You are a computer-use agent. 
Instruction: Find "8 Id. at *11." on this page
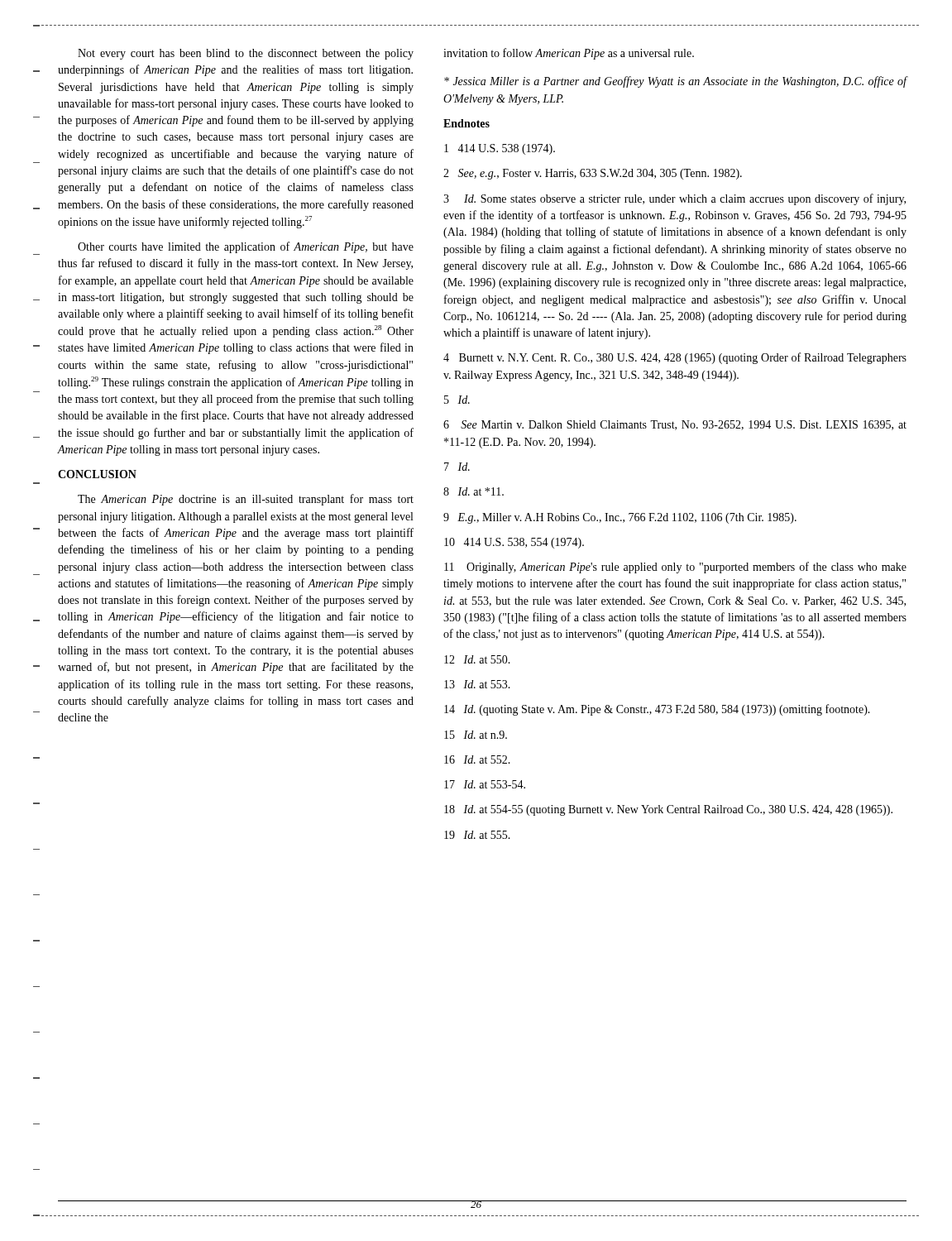pos(474,491)
